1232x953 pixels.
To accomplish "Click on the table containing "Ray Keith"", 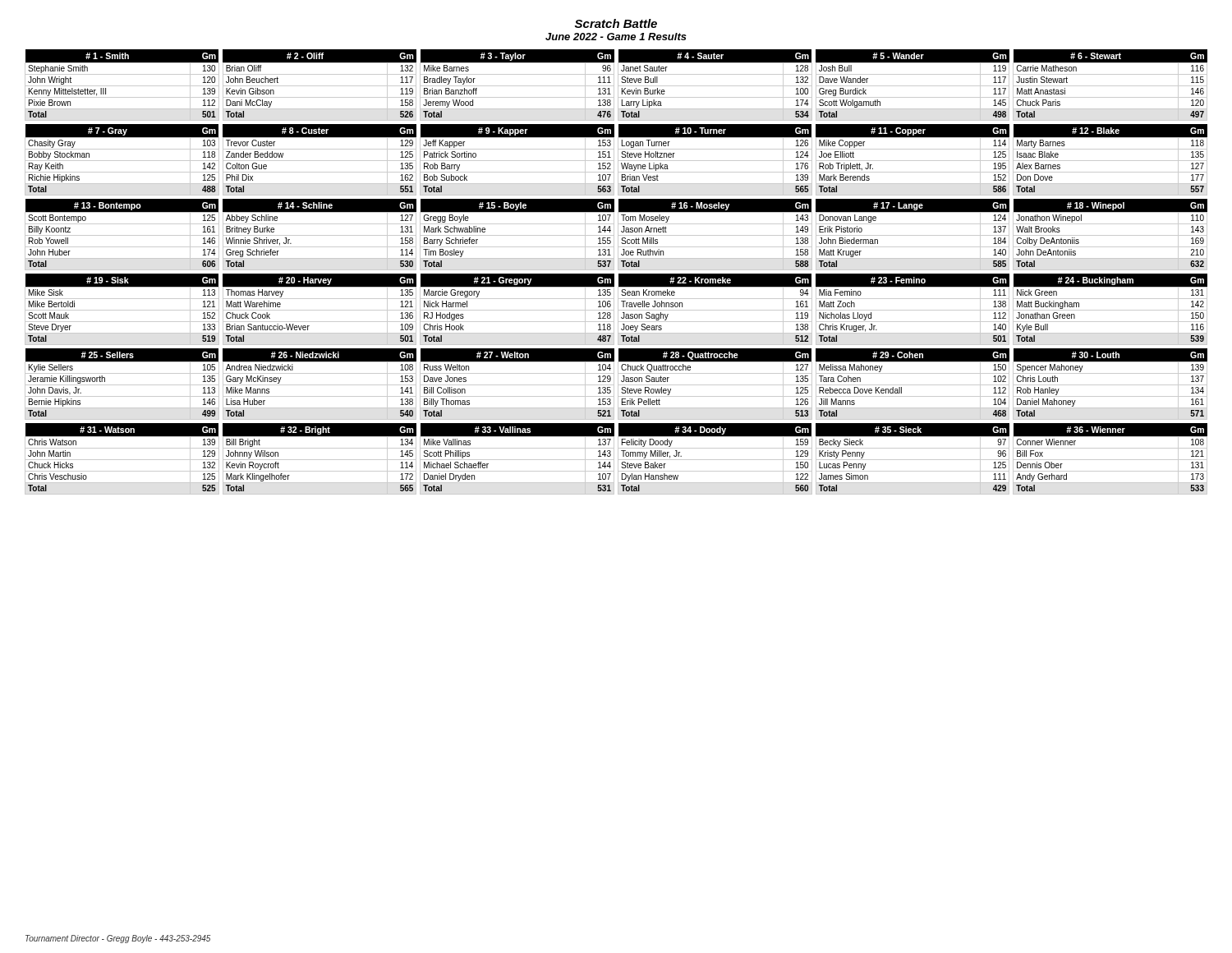I will coord(122,160).
